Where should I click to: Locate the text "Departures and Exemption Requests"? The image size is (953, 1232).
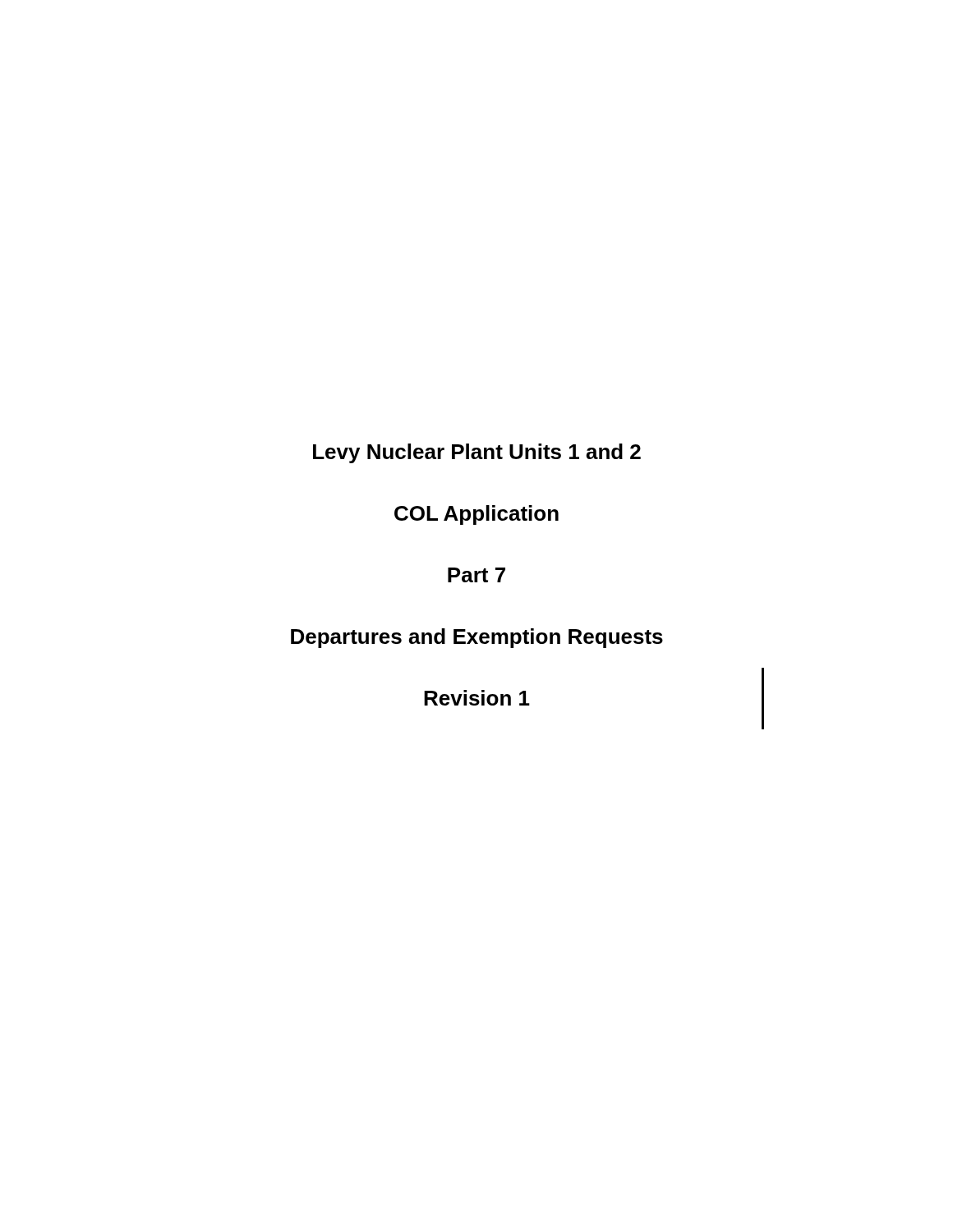coord(476,637)
